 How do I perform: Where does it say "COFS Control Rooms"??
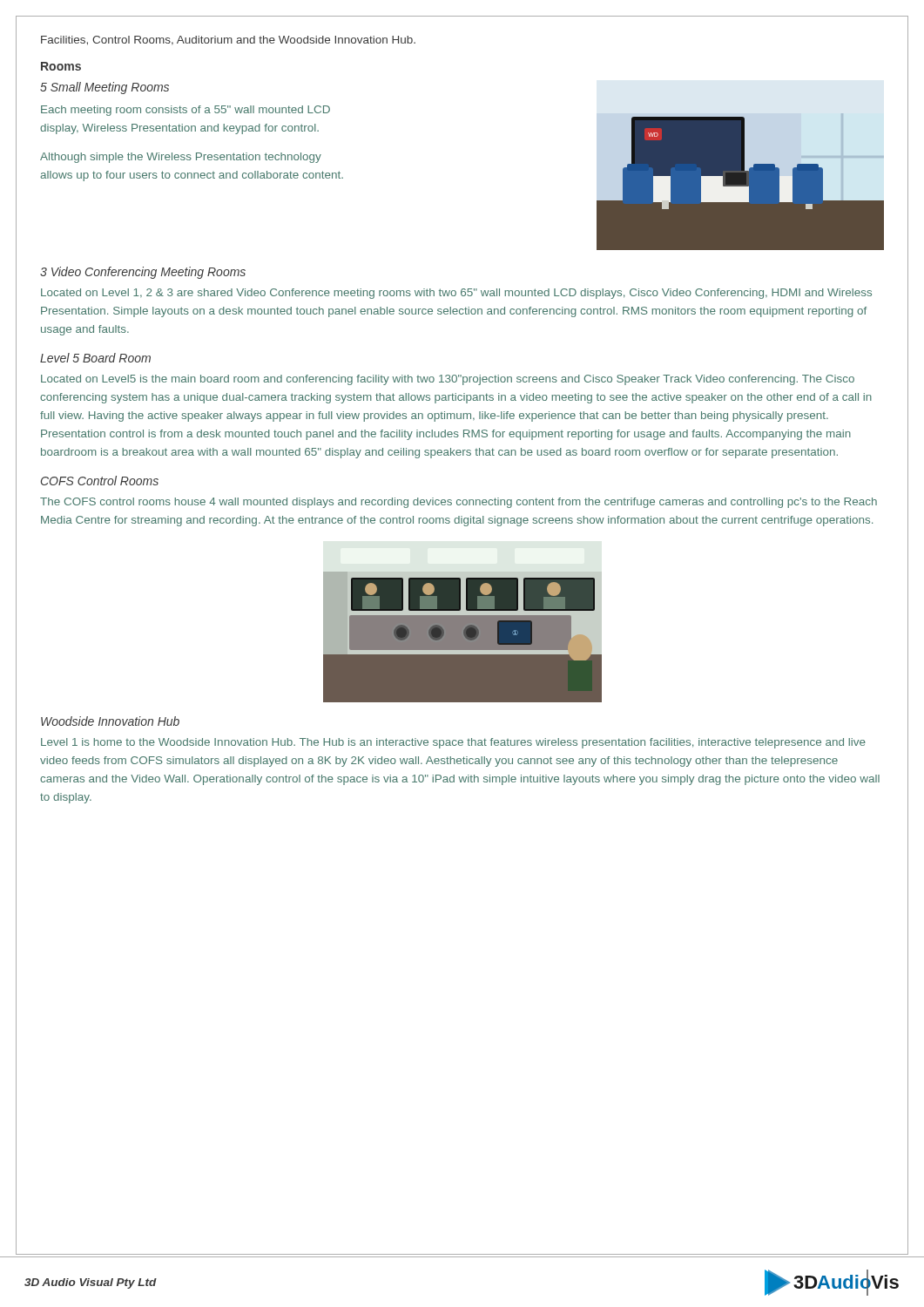click(x=99, y=481)
